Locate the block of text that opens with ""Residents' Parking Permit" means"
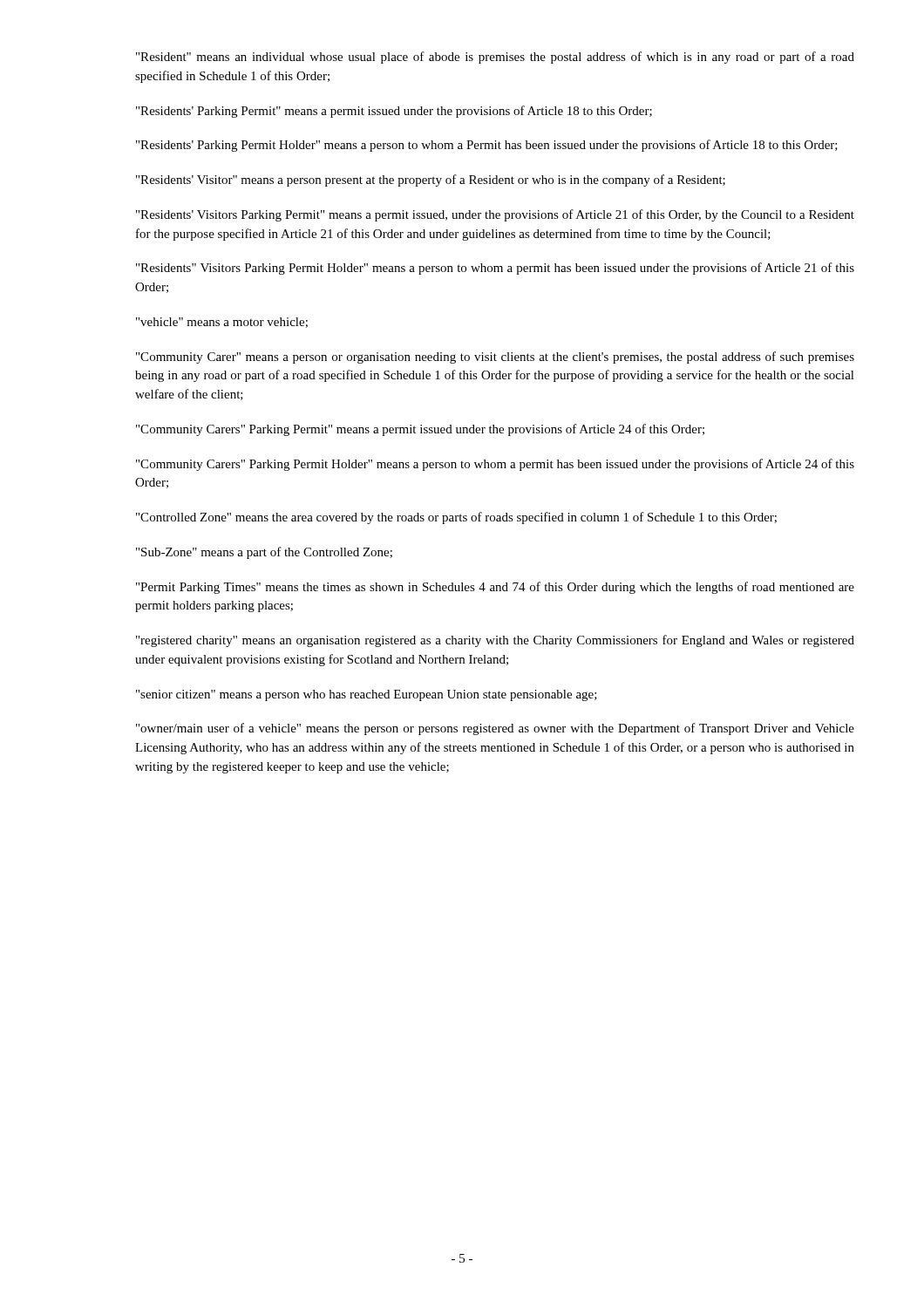The image size is (924, 1308). click(x=394, y=110)
